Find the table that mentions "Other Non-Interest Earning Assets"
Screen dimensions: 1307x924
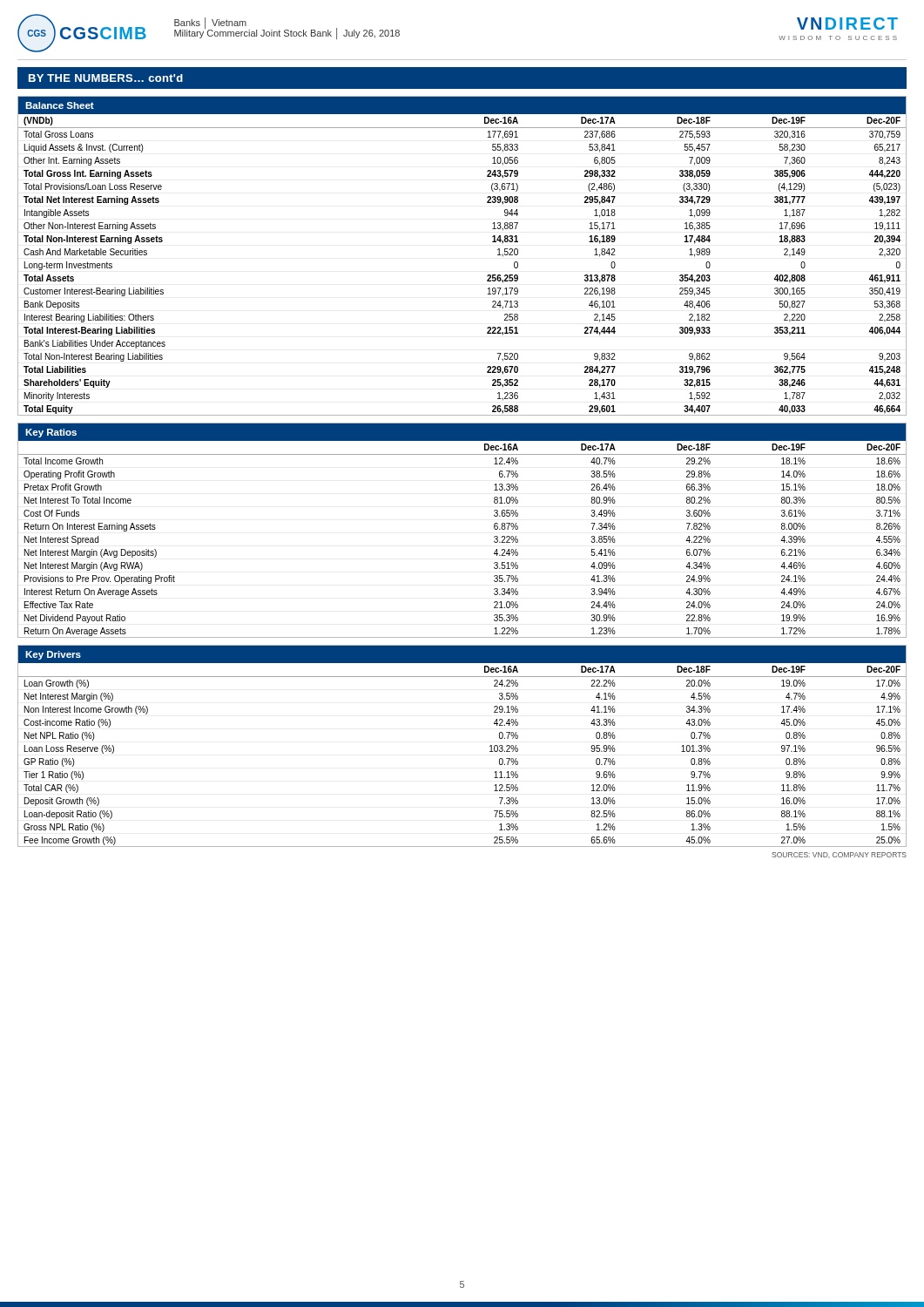[x=462, y=256]
